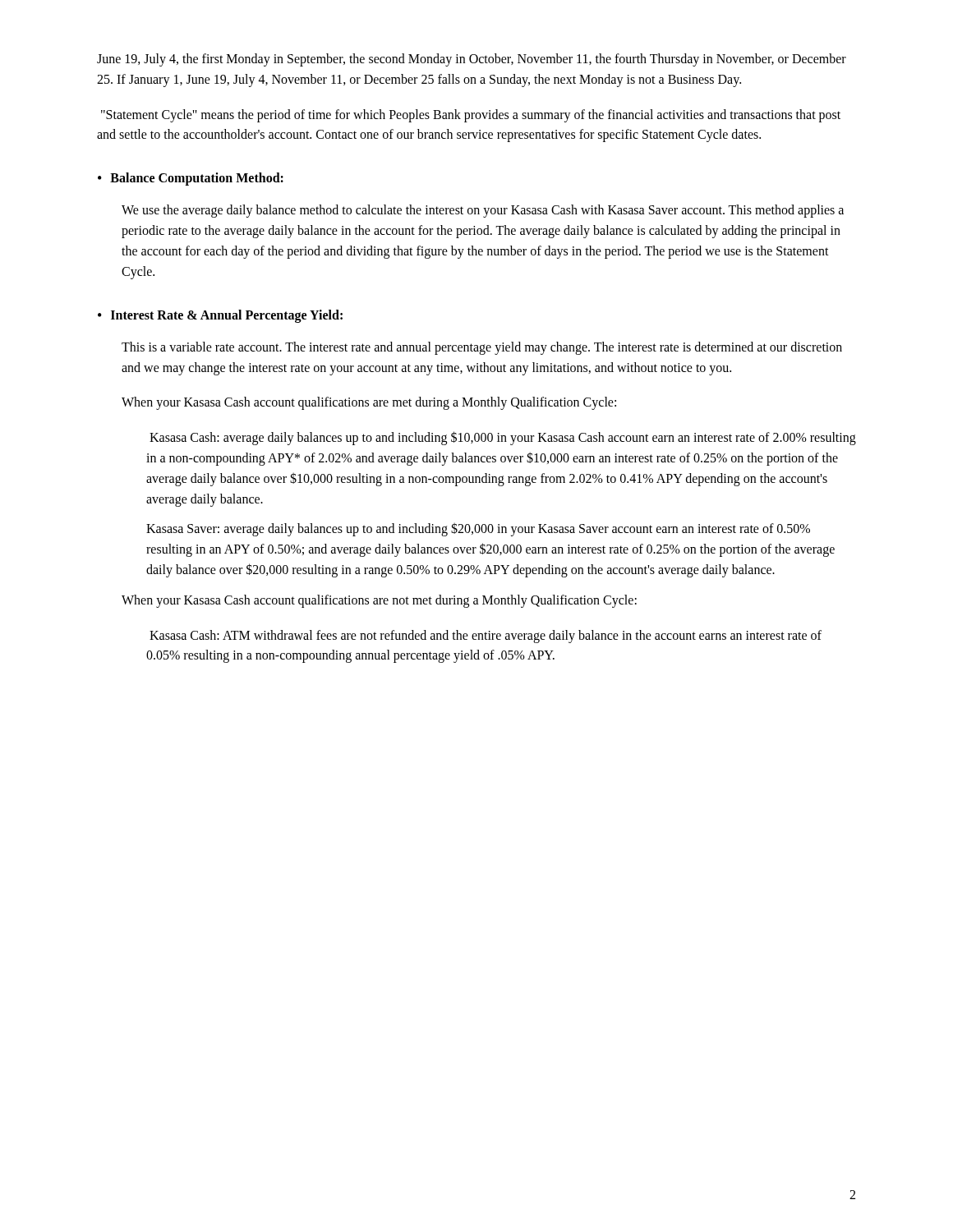
Task: Where is the passage that starts "We use the average daily balance method"?
Action: point(483,241)
